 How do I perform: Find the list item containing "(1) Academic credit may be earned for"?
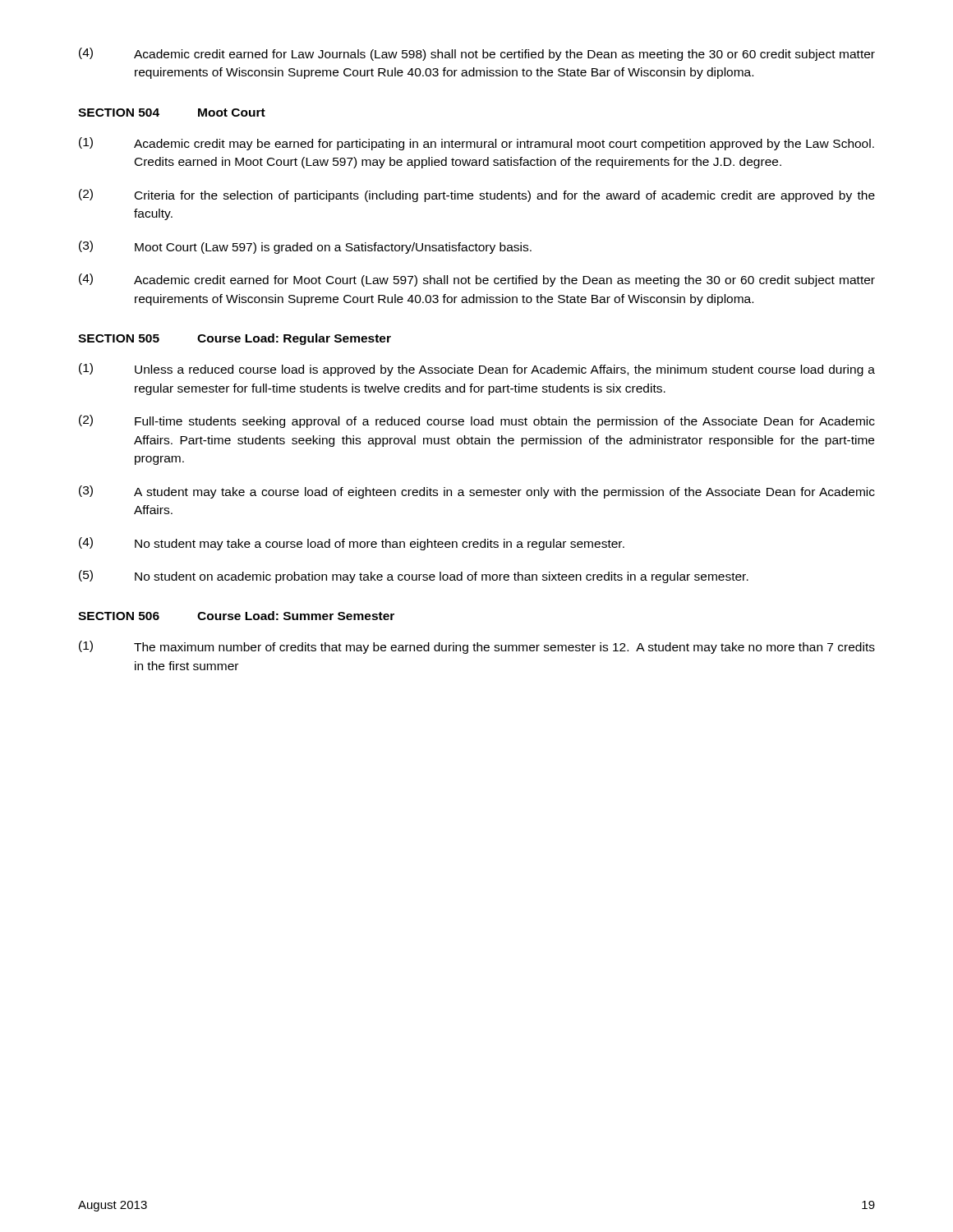(476, 153)
